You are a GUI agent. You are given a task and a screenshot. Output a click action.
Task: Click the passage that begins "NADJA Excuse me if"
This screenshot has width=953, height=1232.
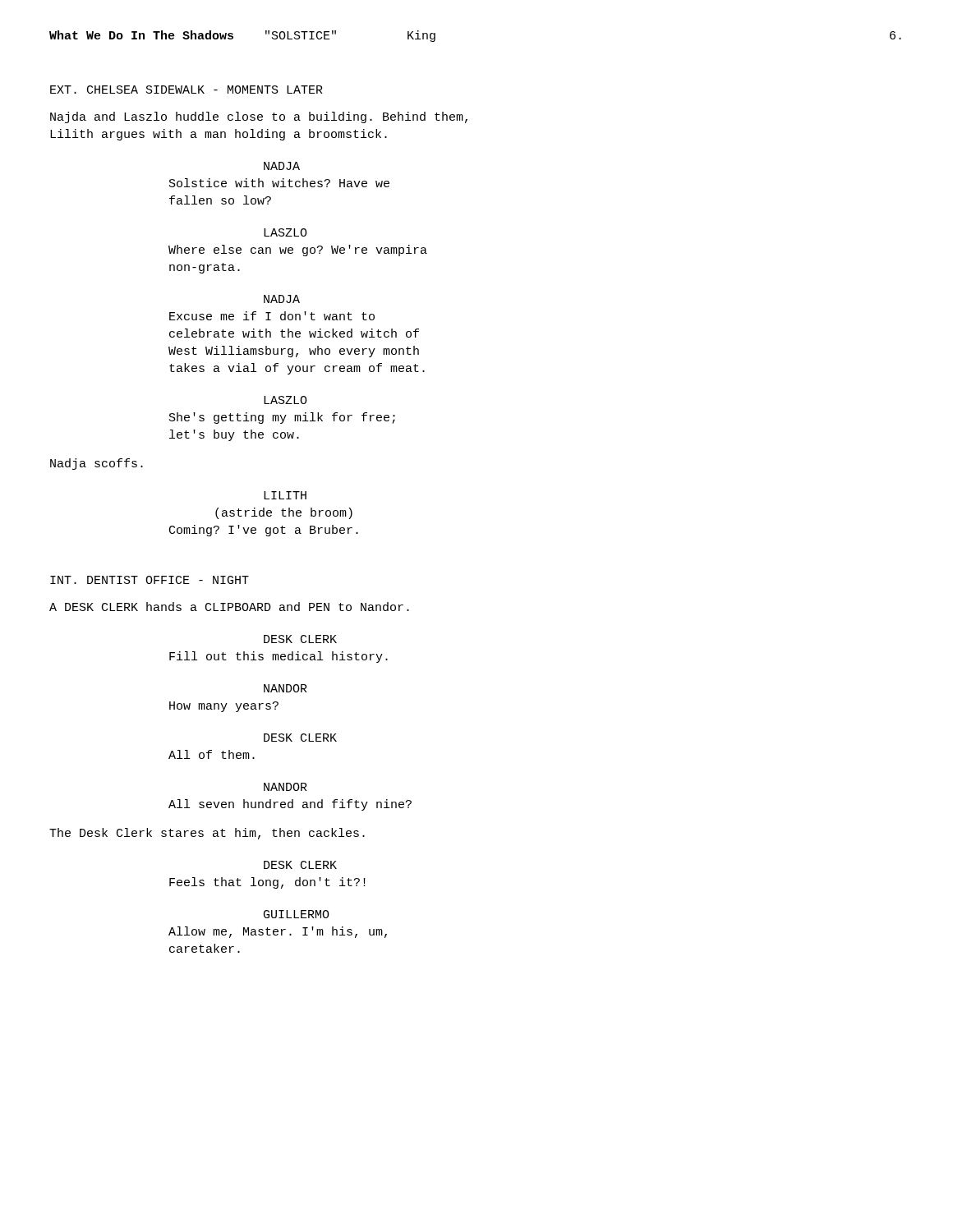click(x=282, y=299)
